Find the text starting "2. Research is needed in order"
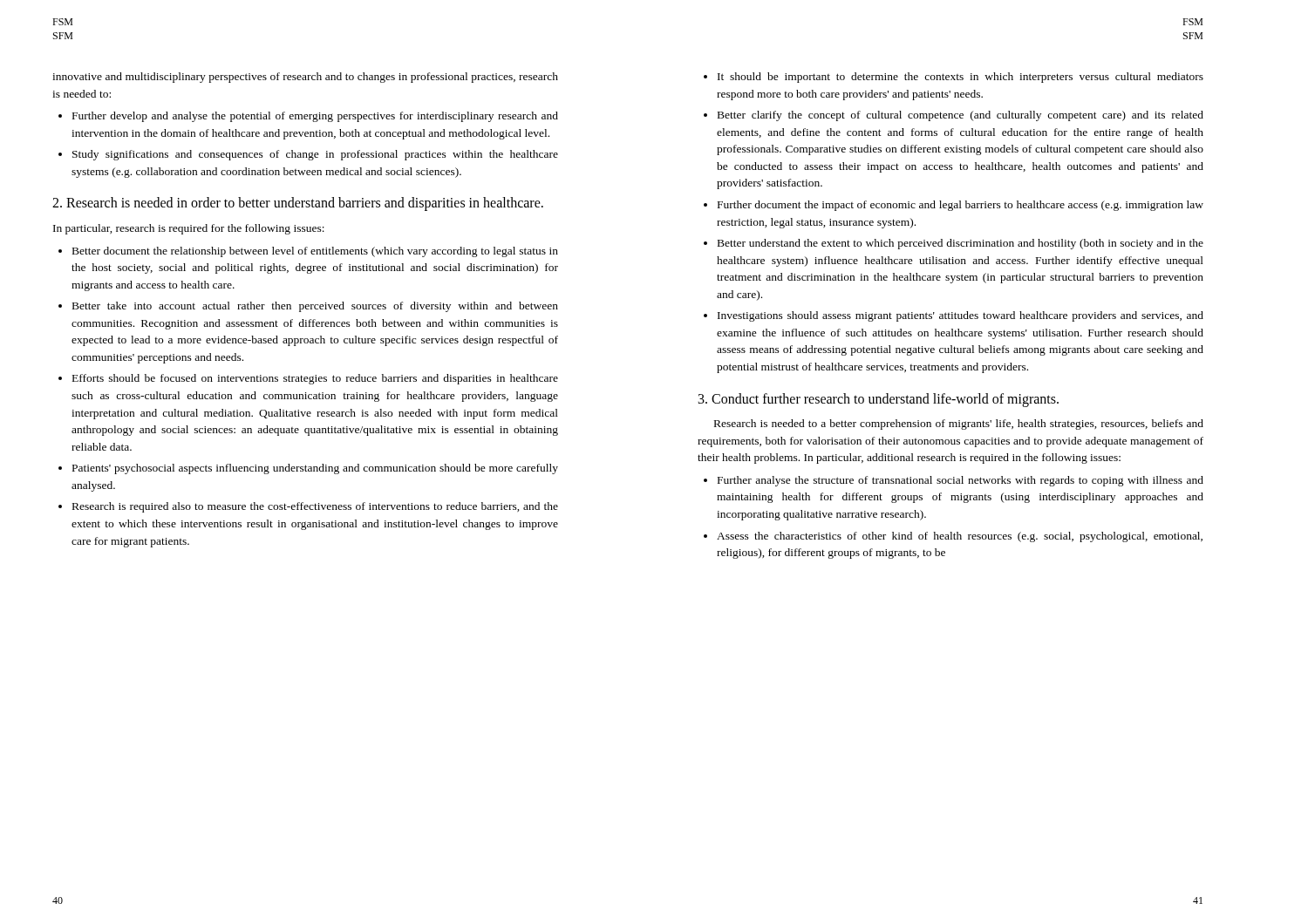The height and width of the screenshot is (924, 1308). (x=298, y=203)
